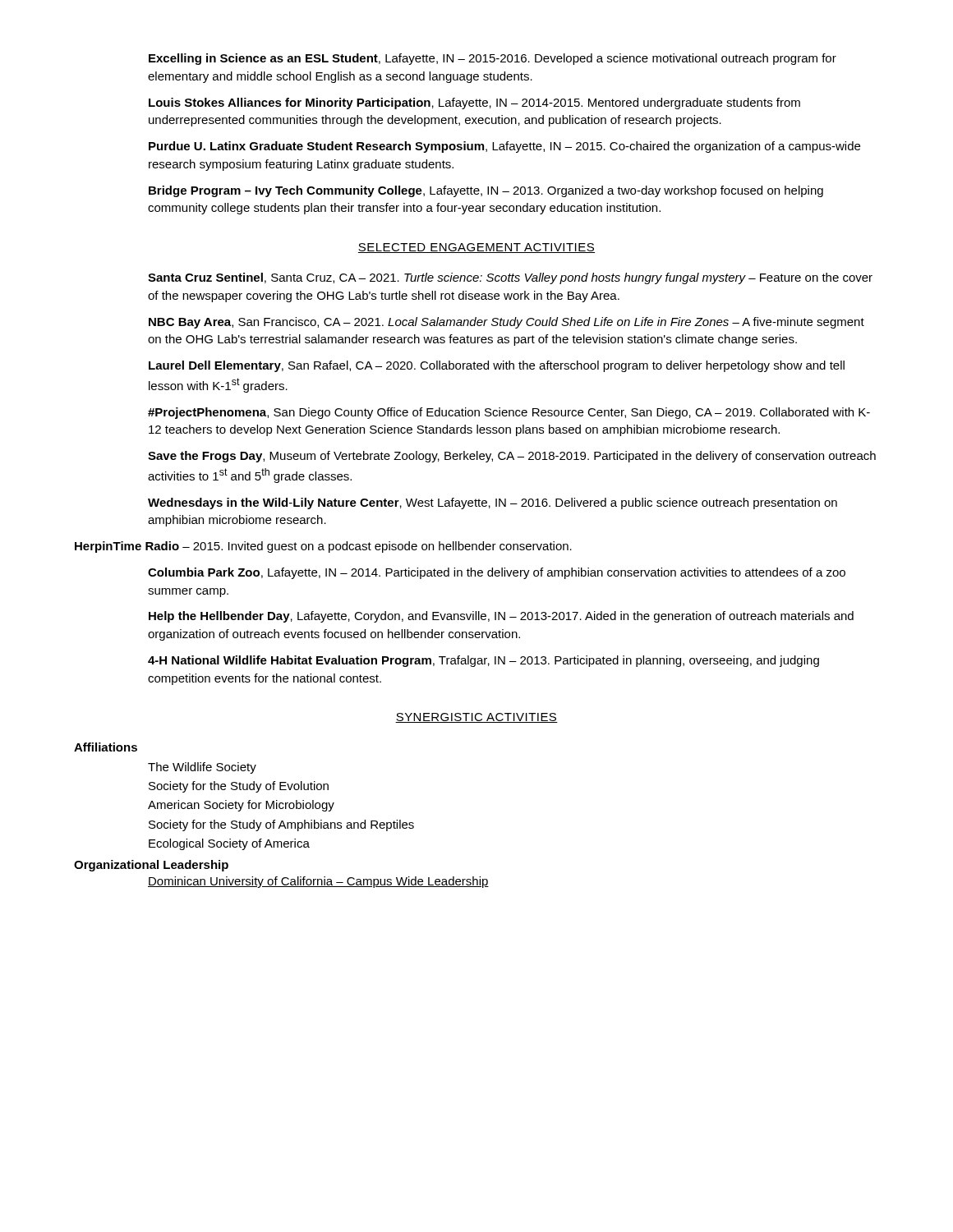This screenshot has height=1232, width=953.
Task: Click on the text block starting "HerpinTime Radio – 2015. Invited guest on"
Action: click(x=323, y=546)
